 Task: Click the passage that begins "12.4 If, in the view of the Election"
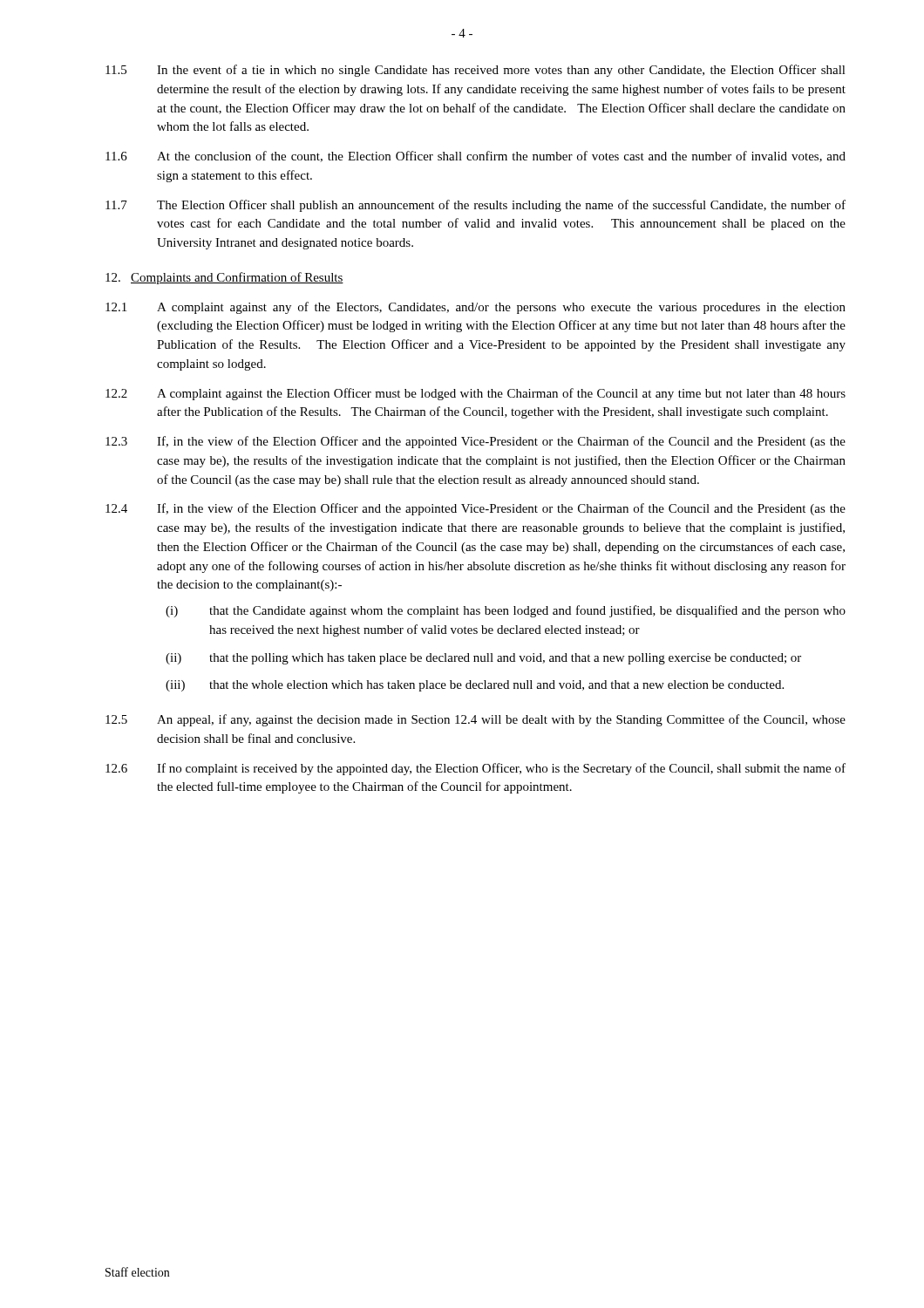tap(475, 601)
